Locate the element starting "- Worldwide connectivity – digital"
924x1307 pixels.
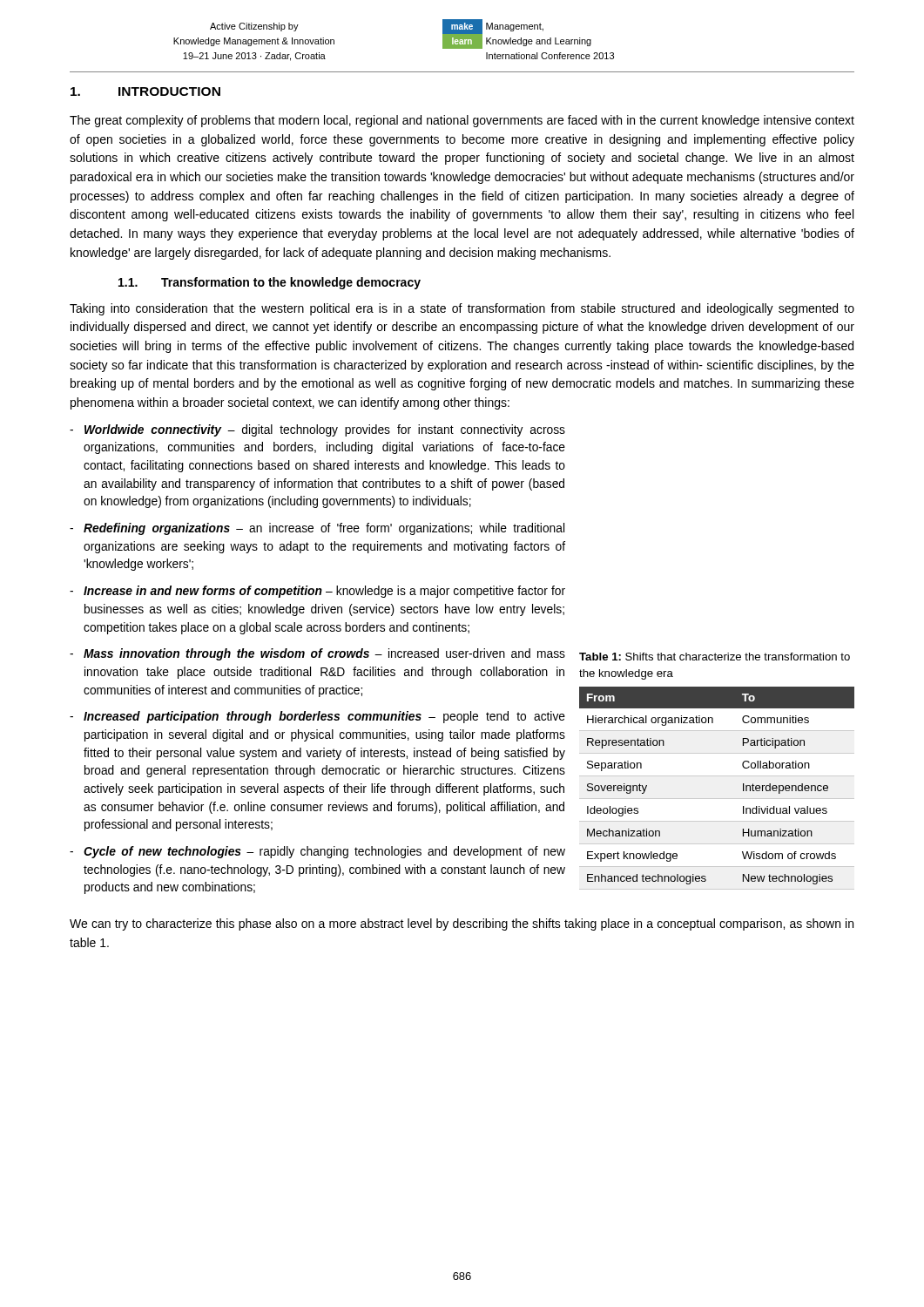(x=317, y=466)
